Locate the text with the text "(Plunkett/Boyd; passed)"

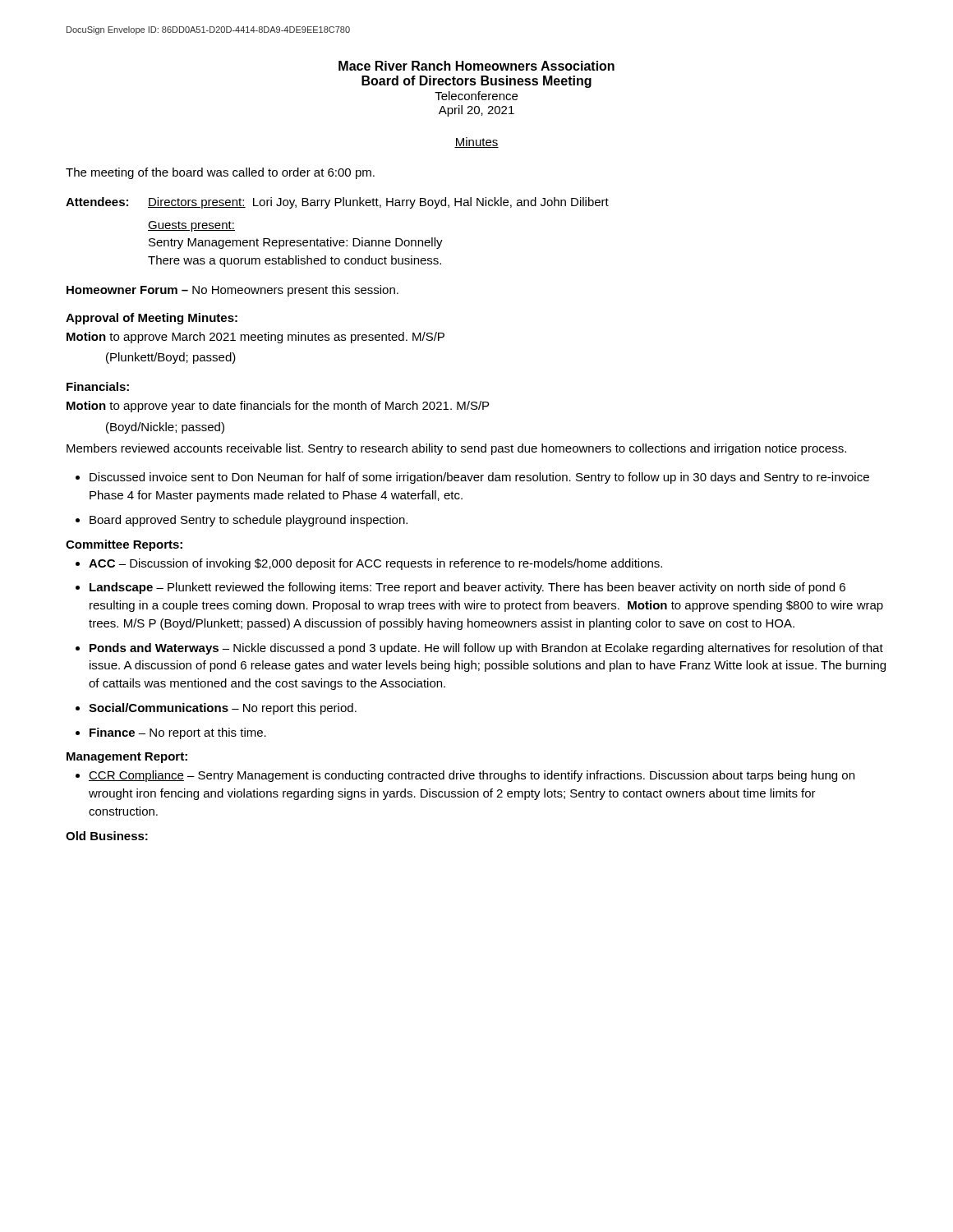click(171, 357)
